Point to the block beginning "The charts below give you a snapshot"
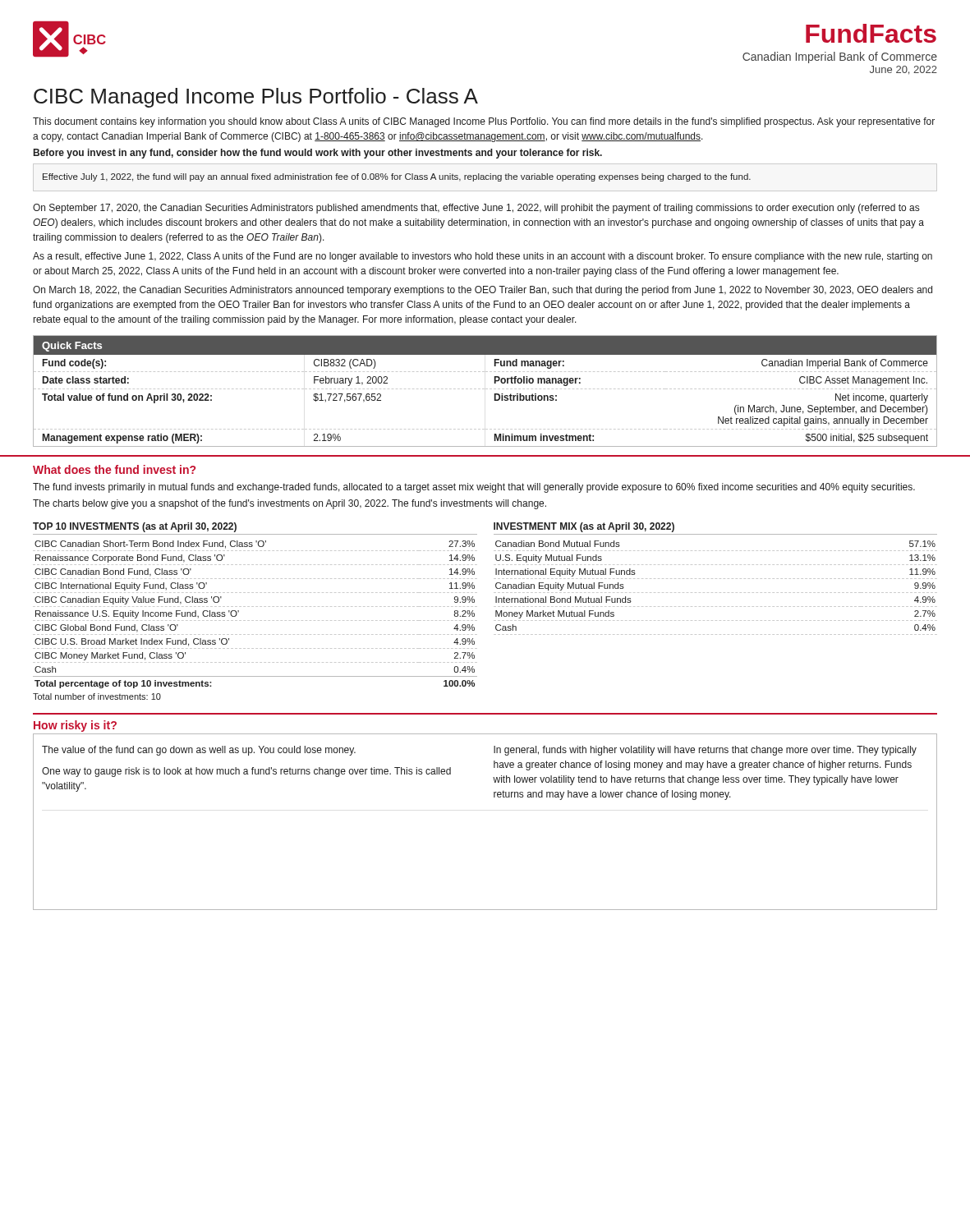 [290, 503]
